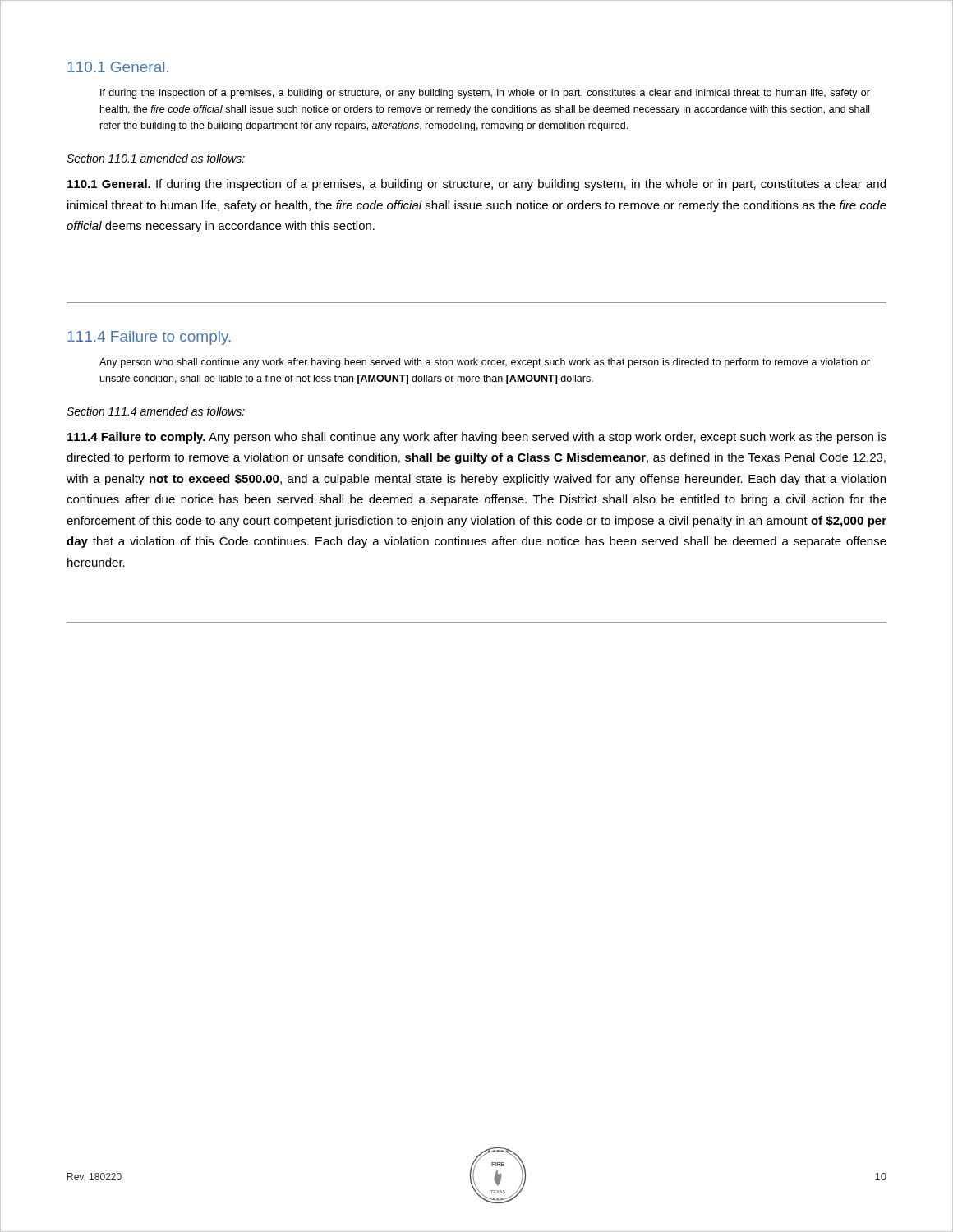Image resolution: width=953 pixels, height=1232 pixels.
Task: Find "110.1 General." on this page
Action: [x=118, y=67]
